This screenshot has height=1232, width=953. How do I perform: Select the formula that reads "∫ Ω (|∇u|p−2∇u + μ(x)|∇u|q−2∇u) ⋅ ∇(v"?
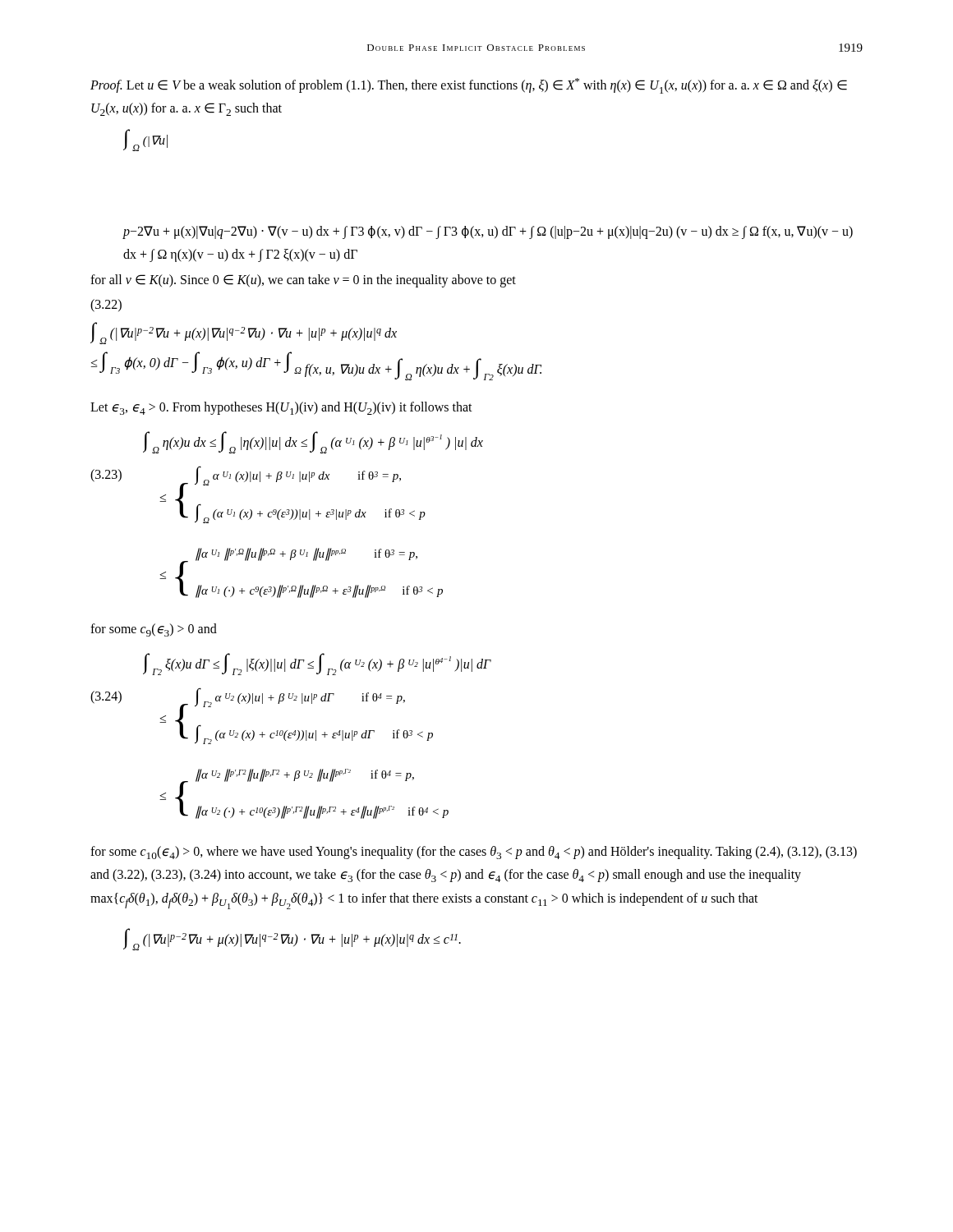145,140
